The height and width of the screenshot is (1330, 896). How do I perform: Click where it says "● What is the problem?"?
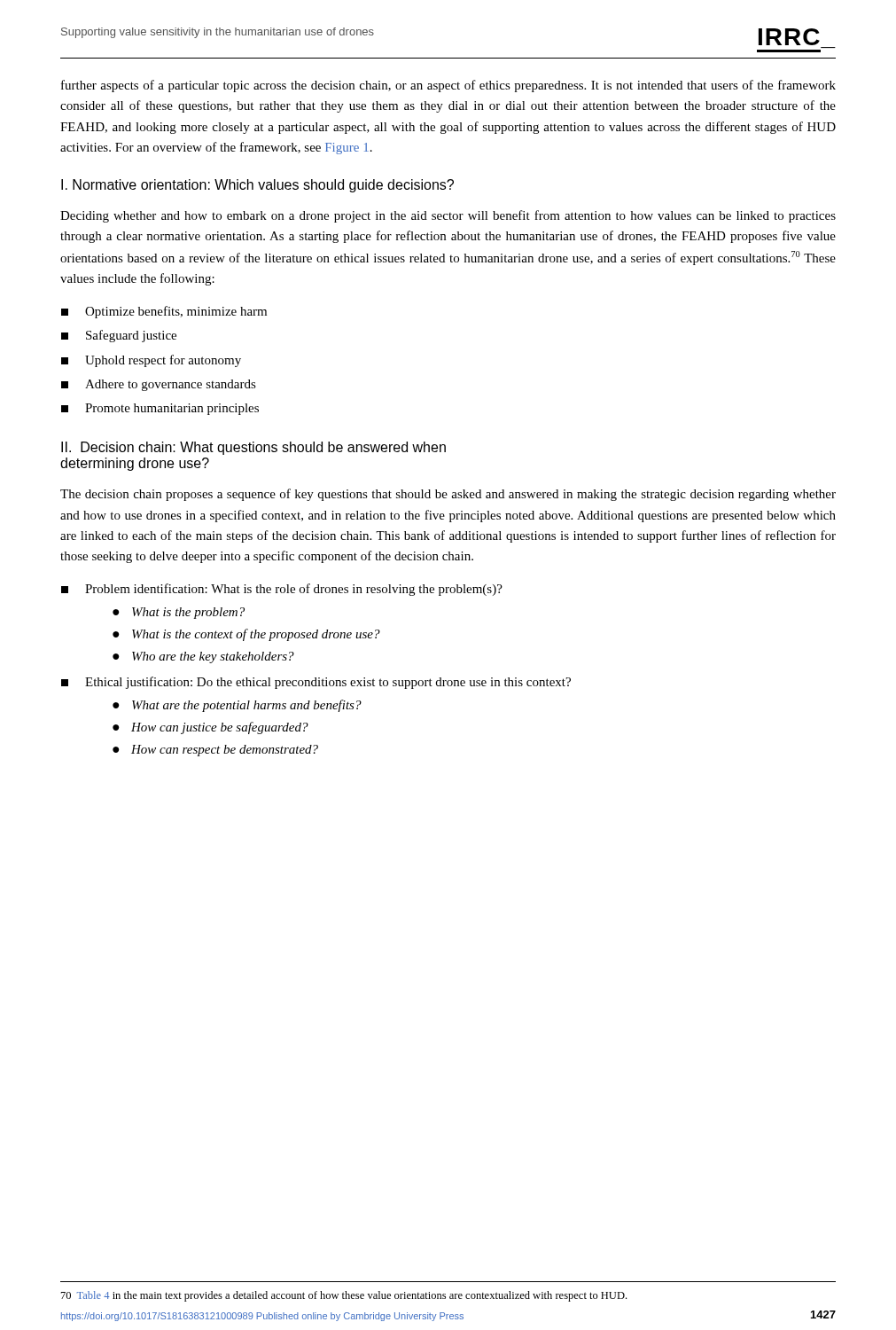coord(179,613)
